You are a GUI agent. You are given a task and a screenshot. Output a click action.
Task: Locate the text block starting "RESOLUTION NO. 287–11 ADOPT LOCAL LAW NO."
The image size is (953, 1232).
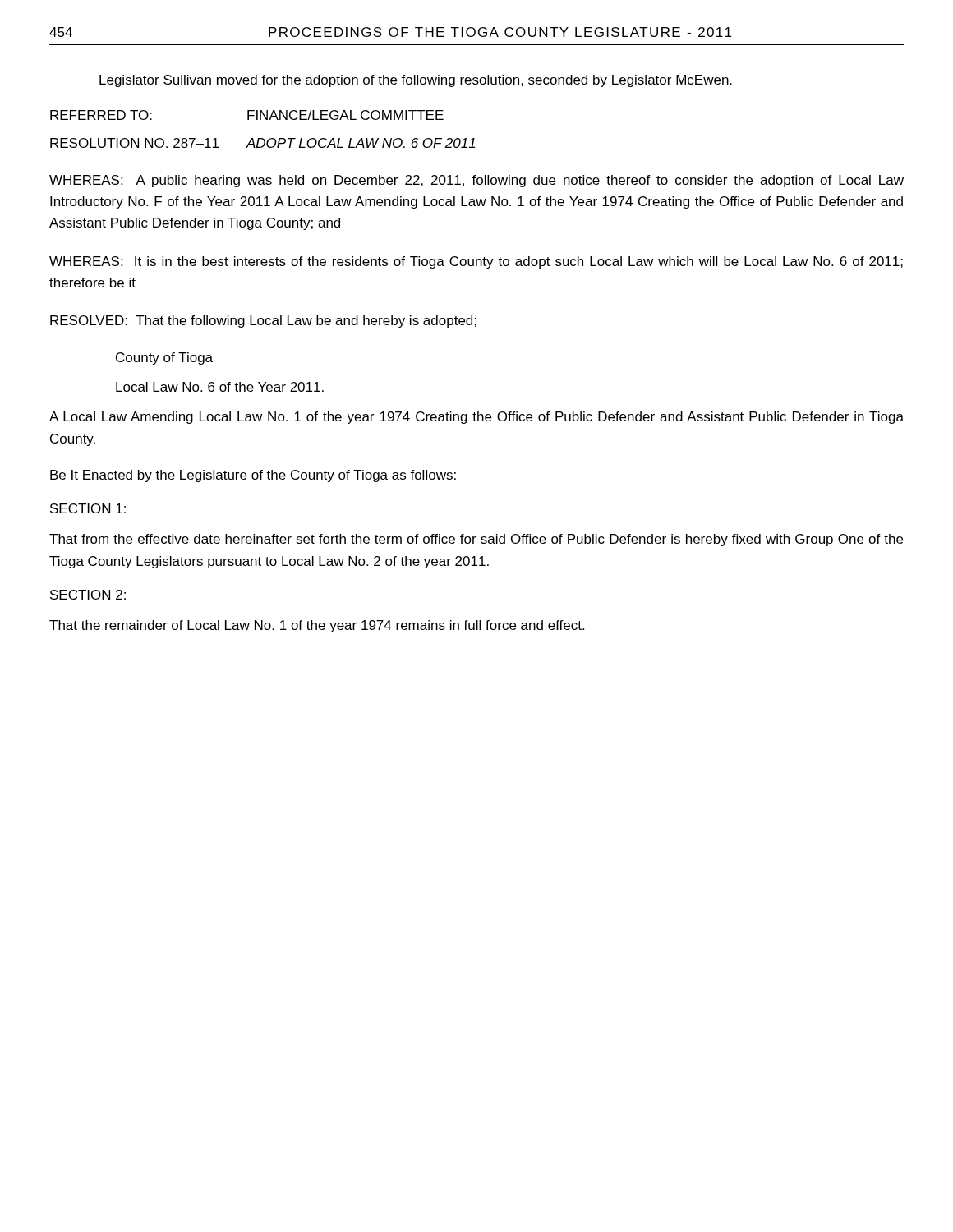click(263, 143)
